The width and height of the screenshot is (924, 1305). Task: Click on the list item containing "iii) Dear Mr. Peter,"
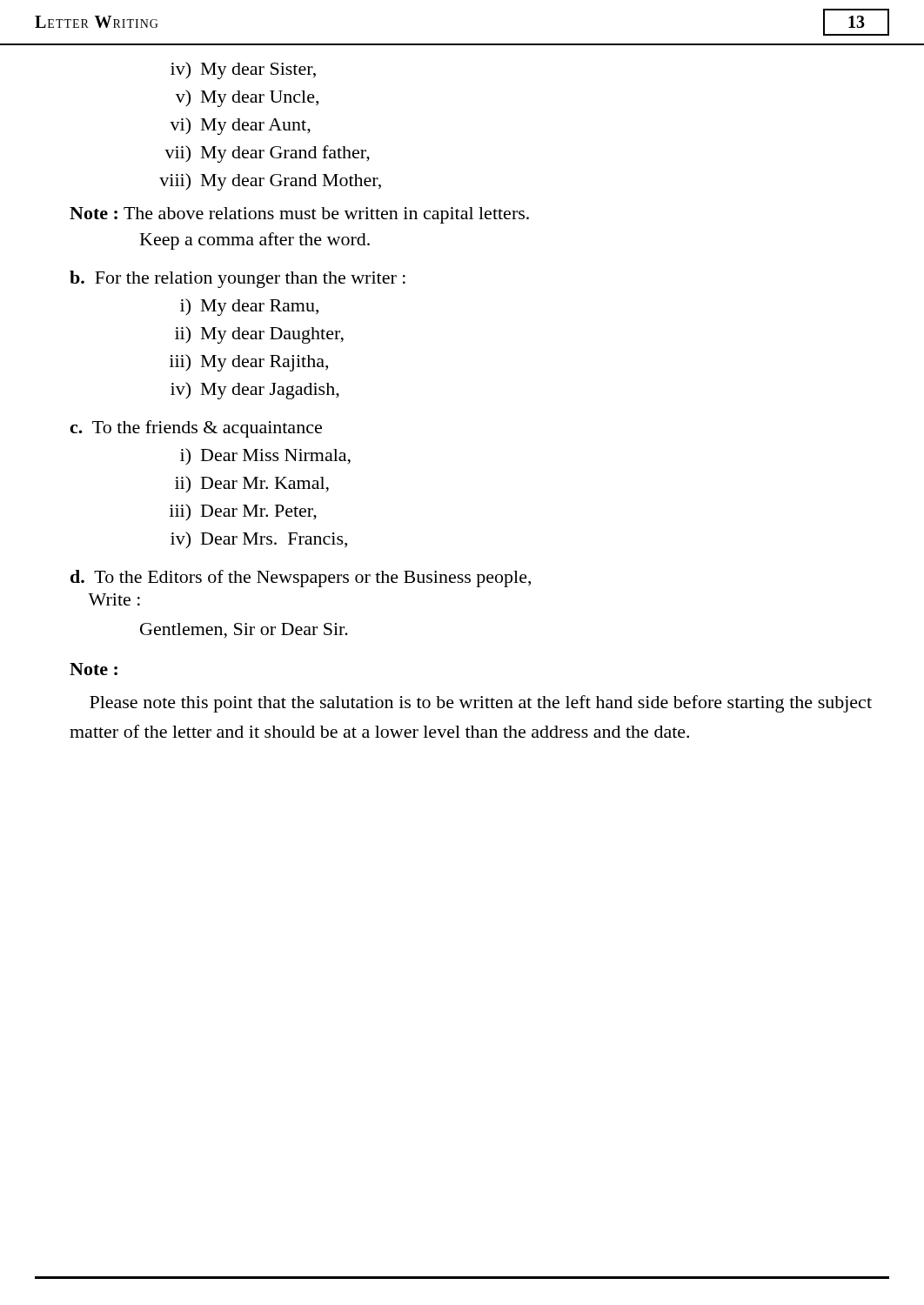pyautogui.click(x=228, y=511)
